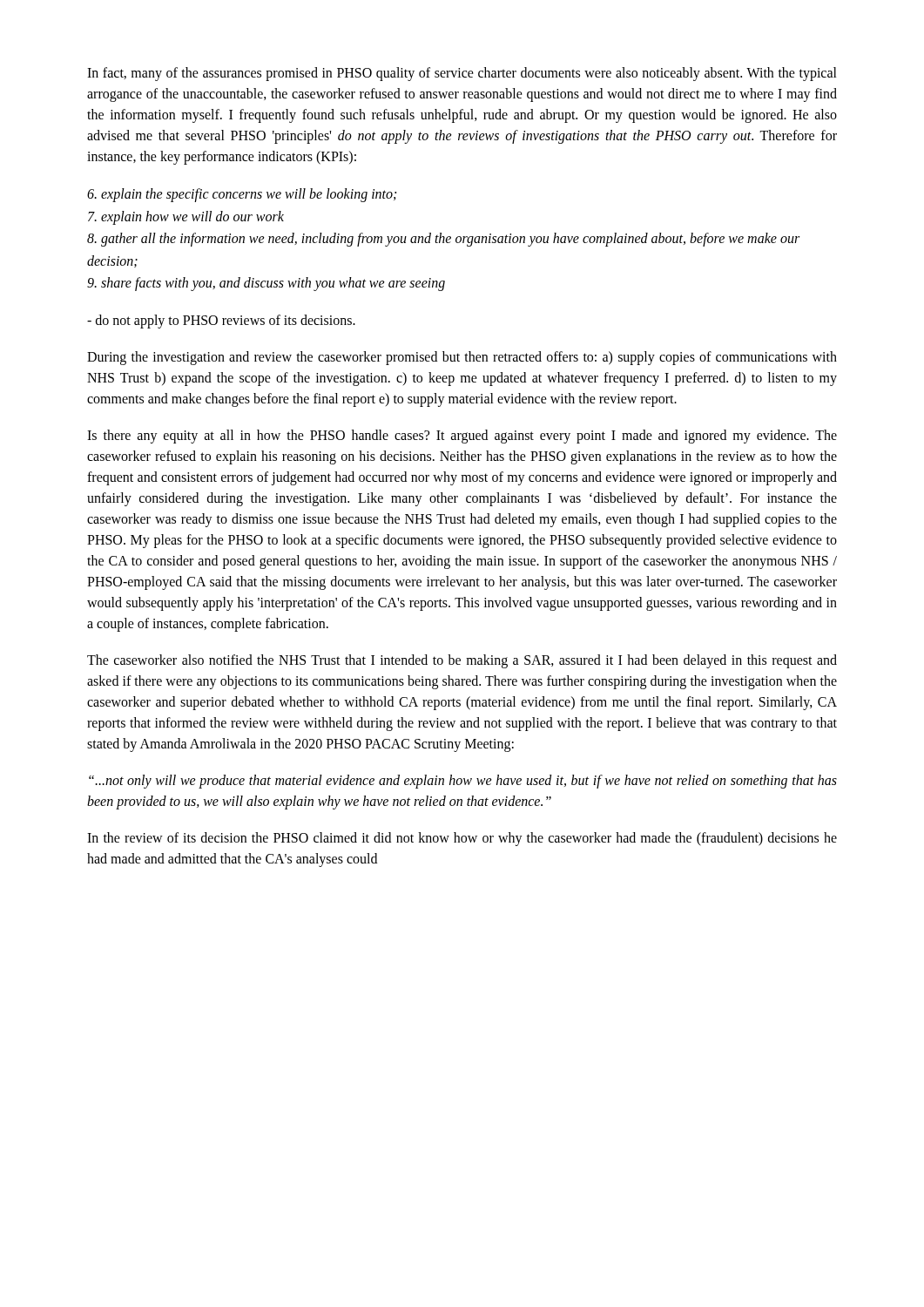The width and height of the screenshot is (924, 1307).
Task: Select the text block starting "6. explain the"
Action: click(x=443, y=238)
